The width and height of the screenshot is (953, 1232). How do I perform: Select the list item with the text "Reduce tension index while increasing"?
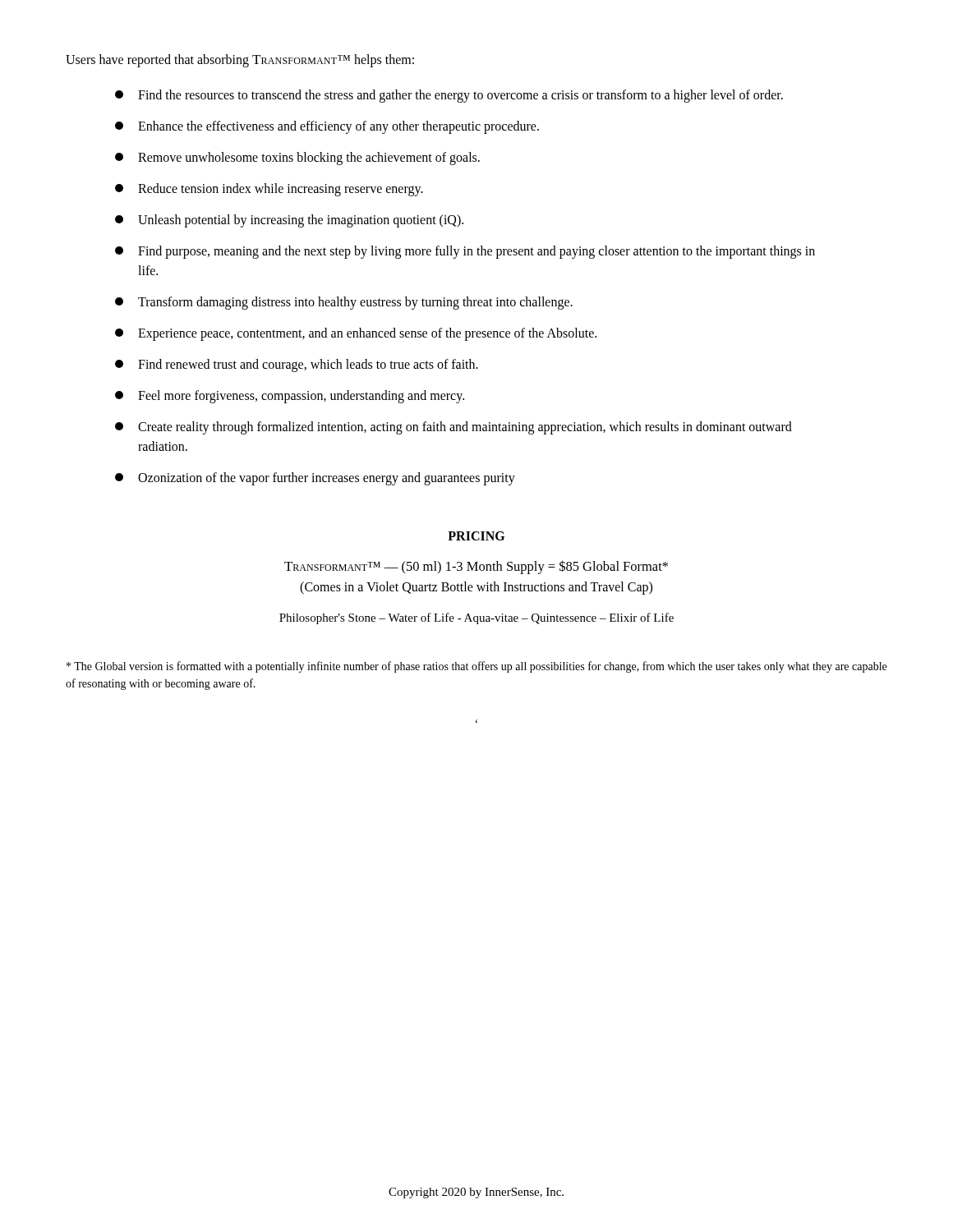click(269, 190)
